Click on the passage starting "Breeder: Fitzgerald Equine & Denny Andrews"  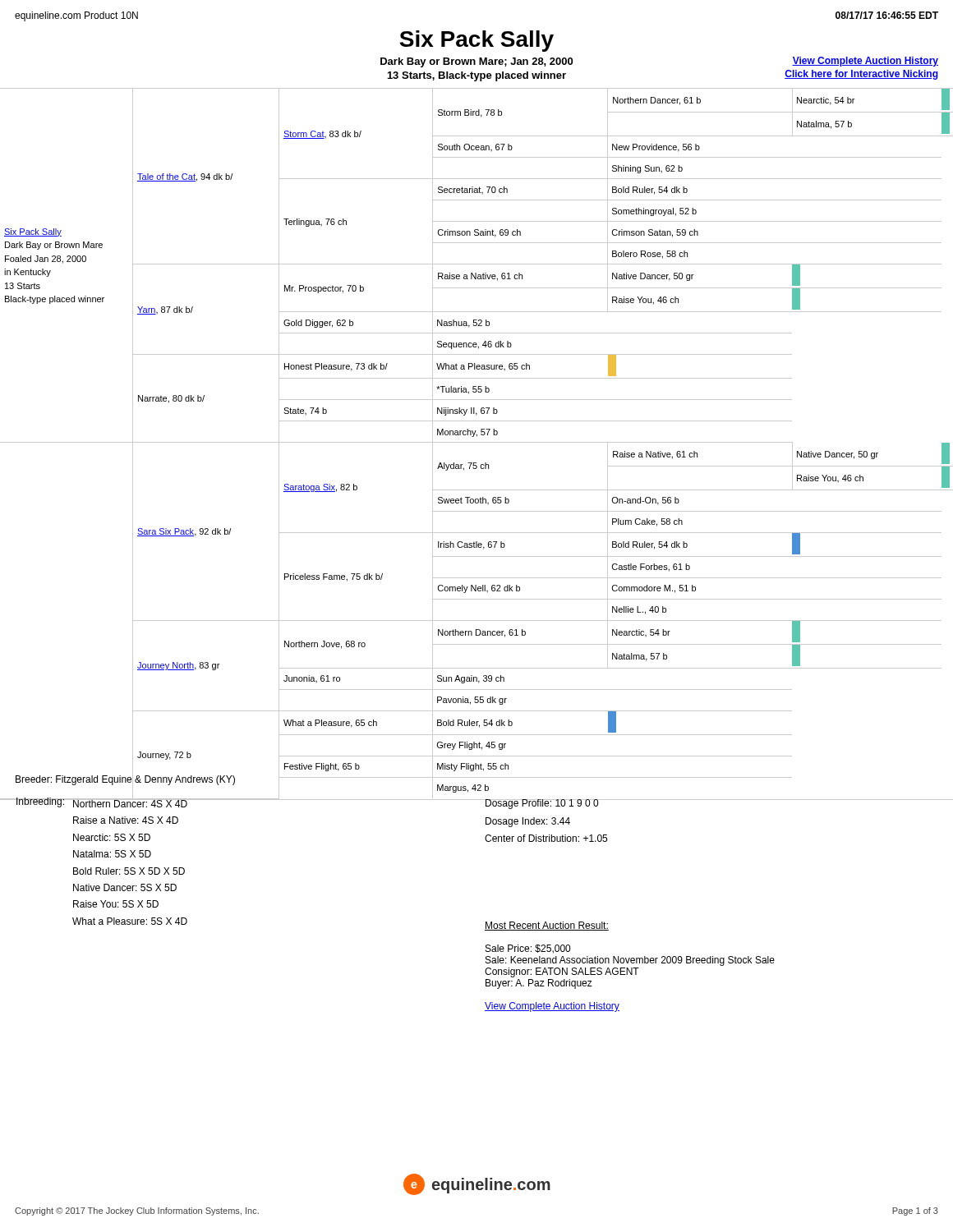pos(125,779)
